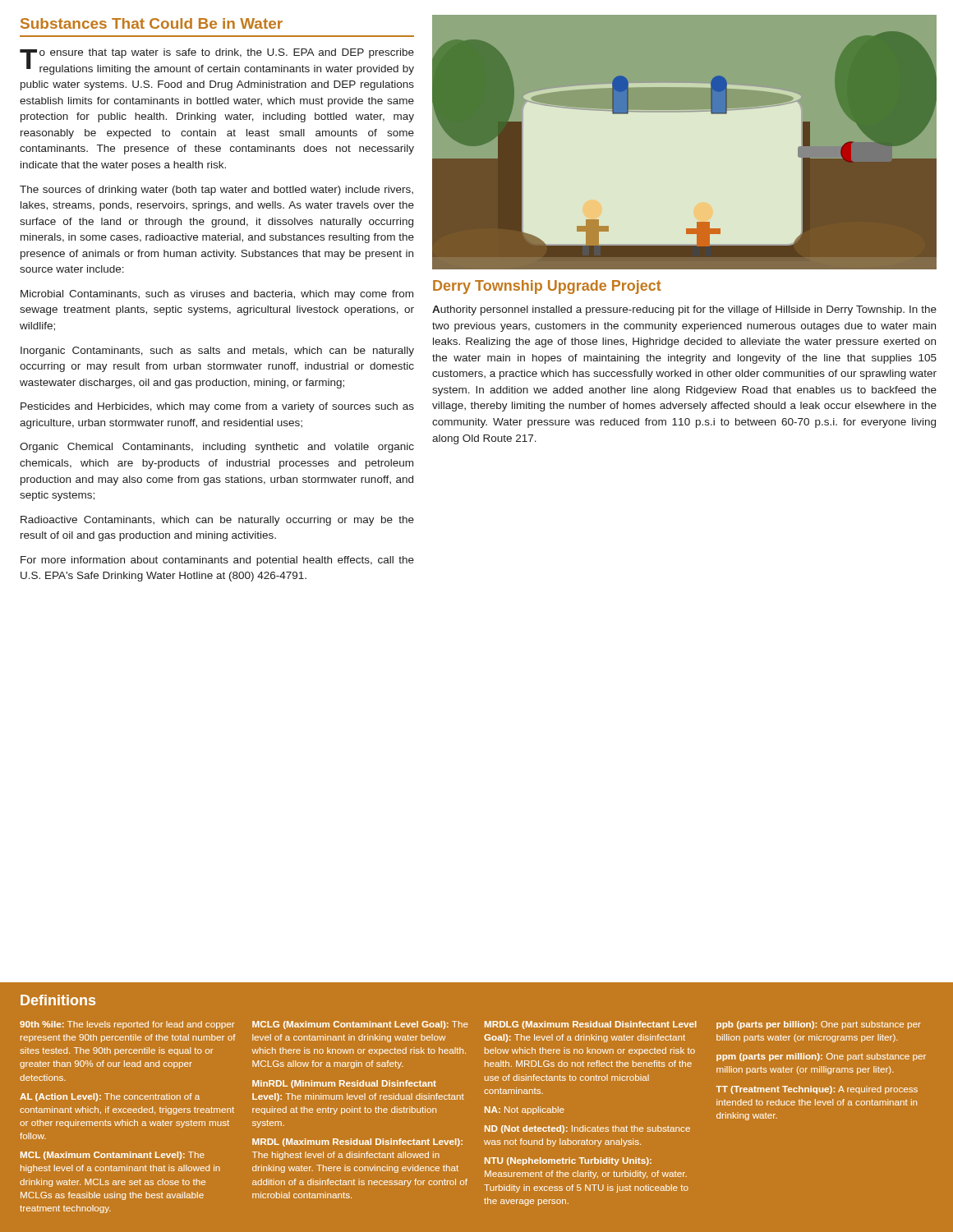Click on the text block containing "Radioactive Contaminants, which can be naturally occurring or"

pos(217,527)
